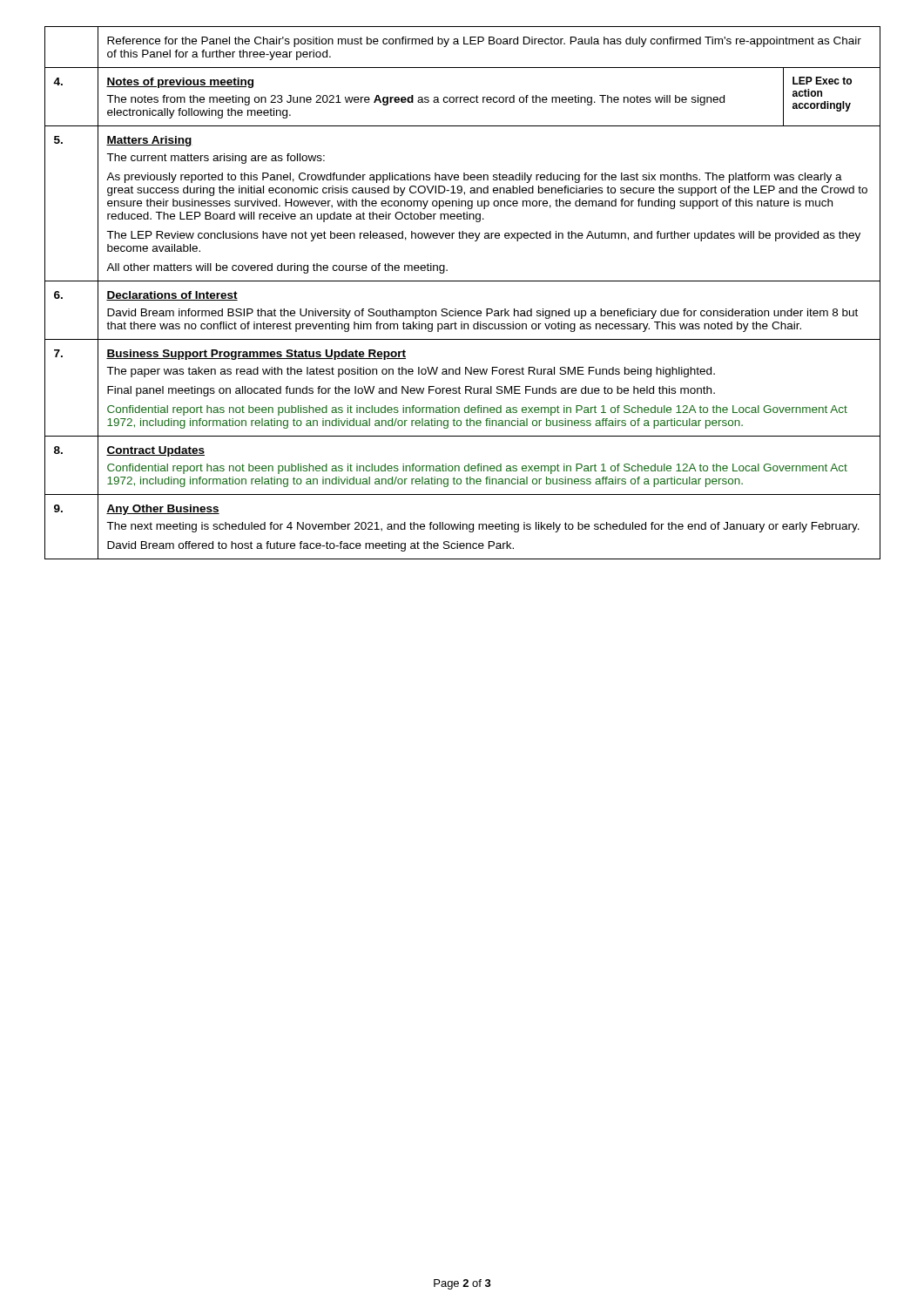Find the block on this page that starts "Final panel meetings"
Viewport: 924px width, 1307px height.
click(x=411, y=390)
